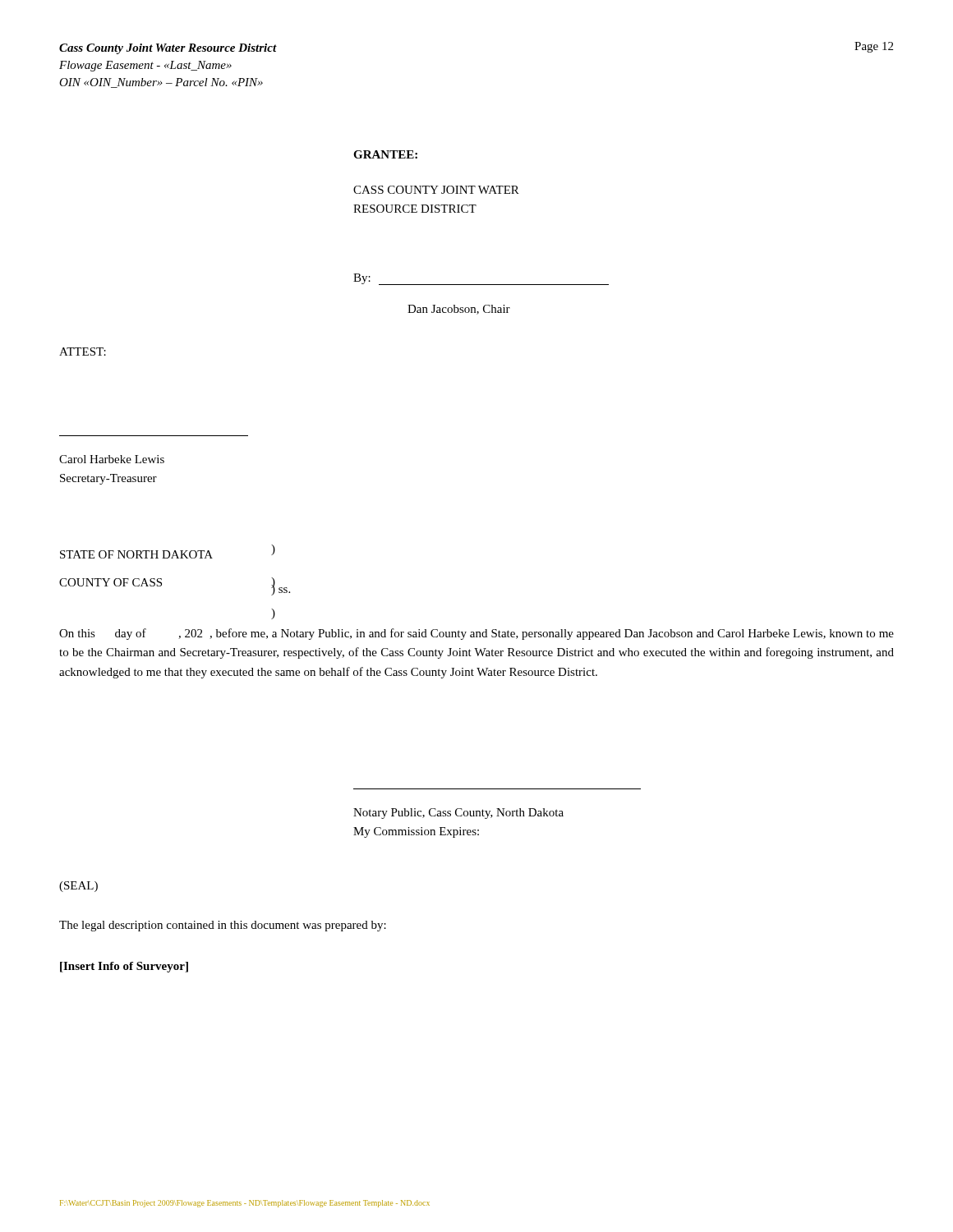
Task: Point to the passage starting "STATE OF NORTH DAKOTA COUNTY OF"
Action: [x=136, y=568]
